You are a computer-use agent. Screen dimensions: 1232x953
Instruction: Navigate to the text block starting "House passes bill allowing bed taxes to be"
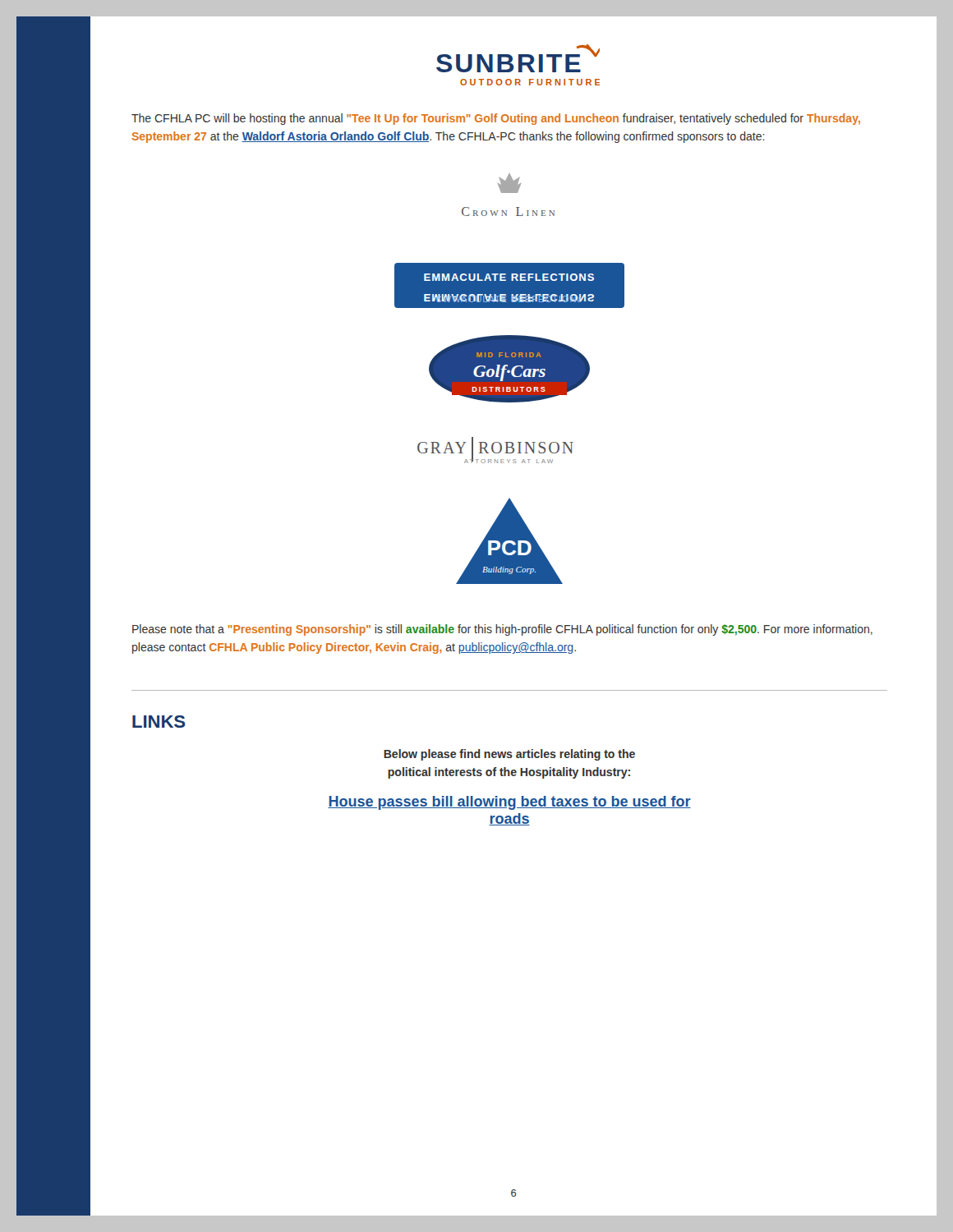[509, 811]
